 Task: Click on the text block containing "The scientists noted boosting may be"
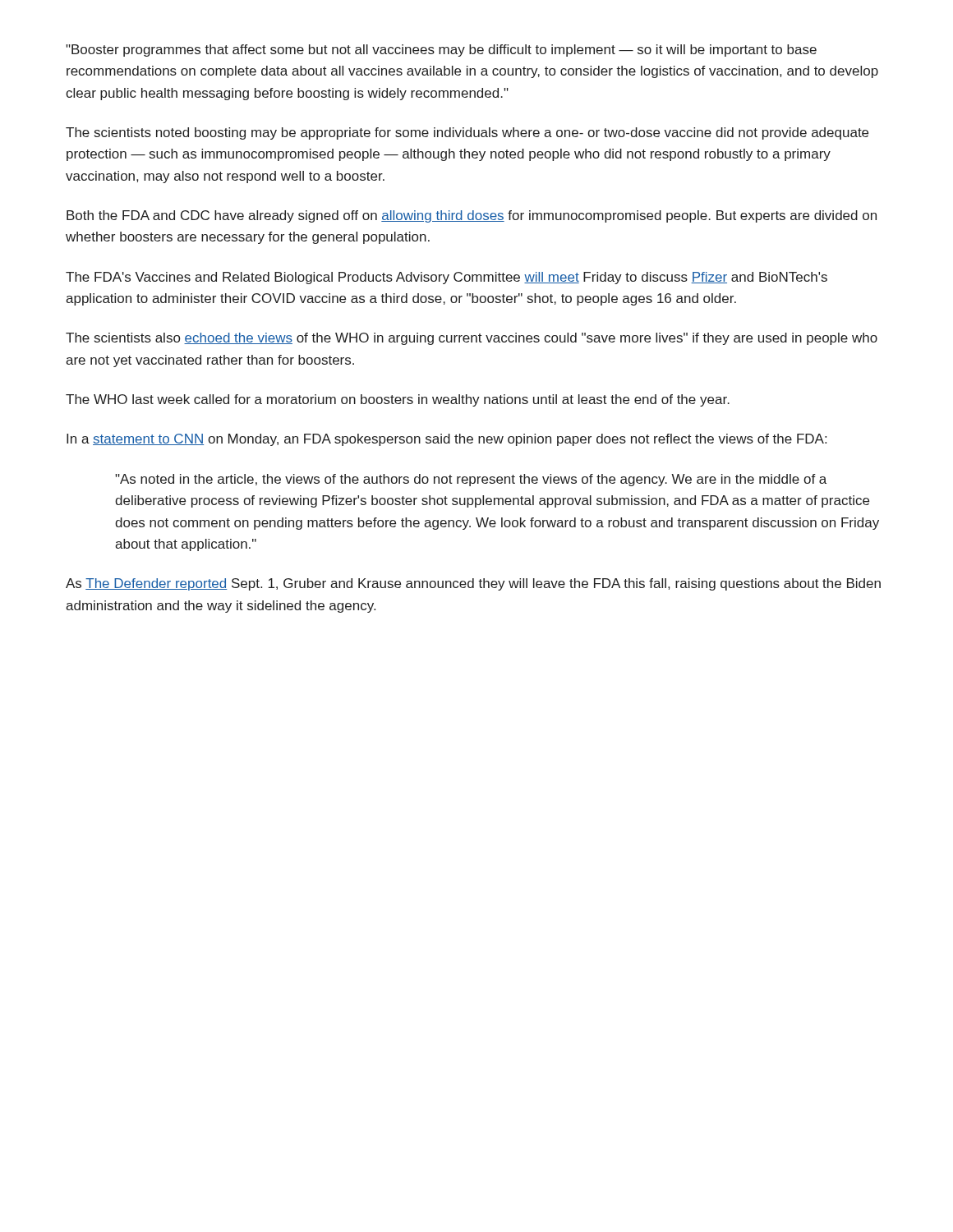467,154
